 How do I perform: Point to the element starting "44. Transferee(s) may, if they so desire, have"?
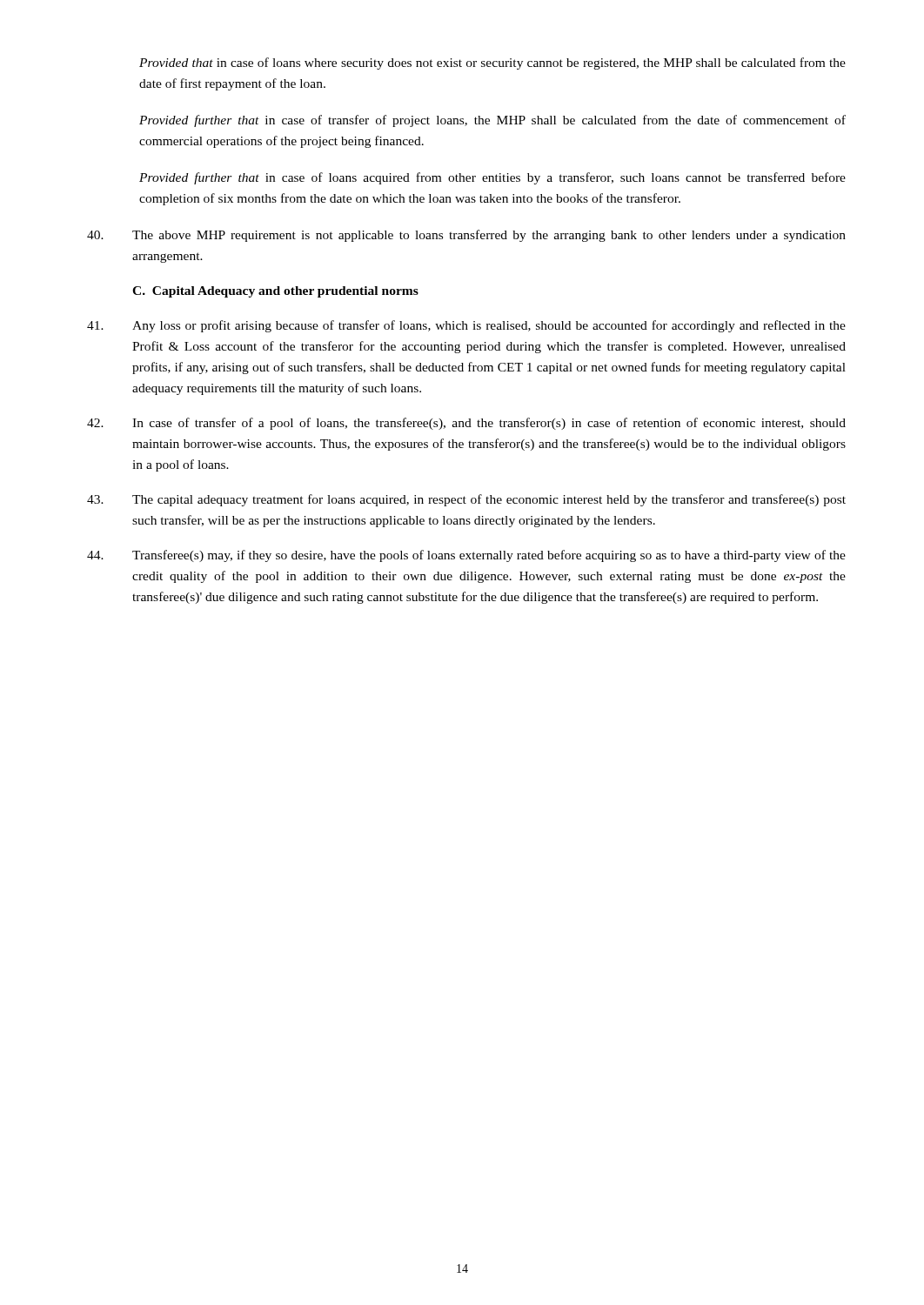[466, 576]
